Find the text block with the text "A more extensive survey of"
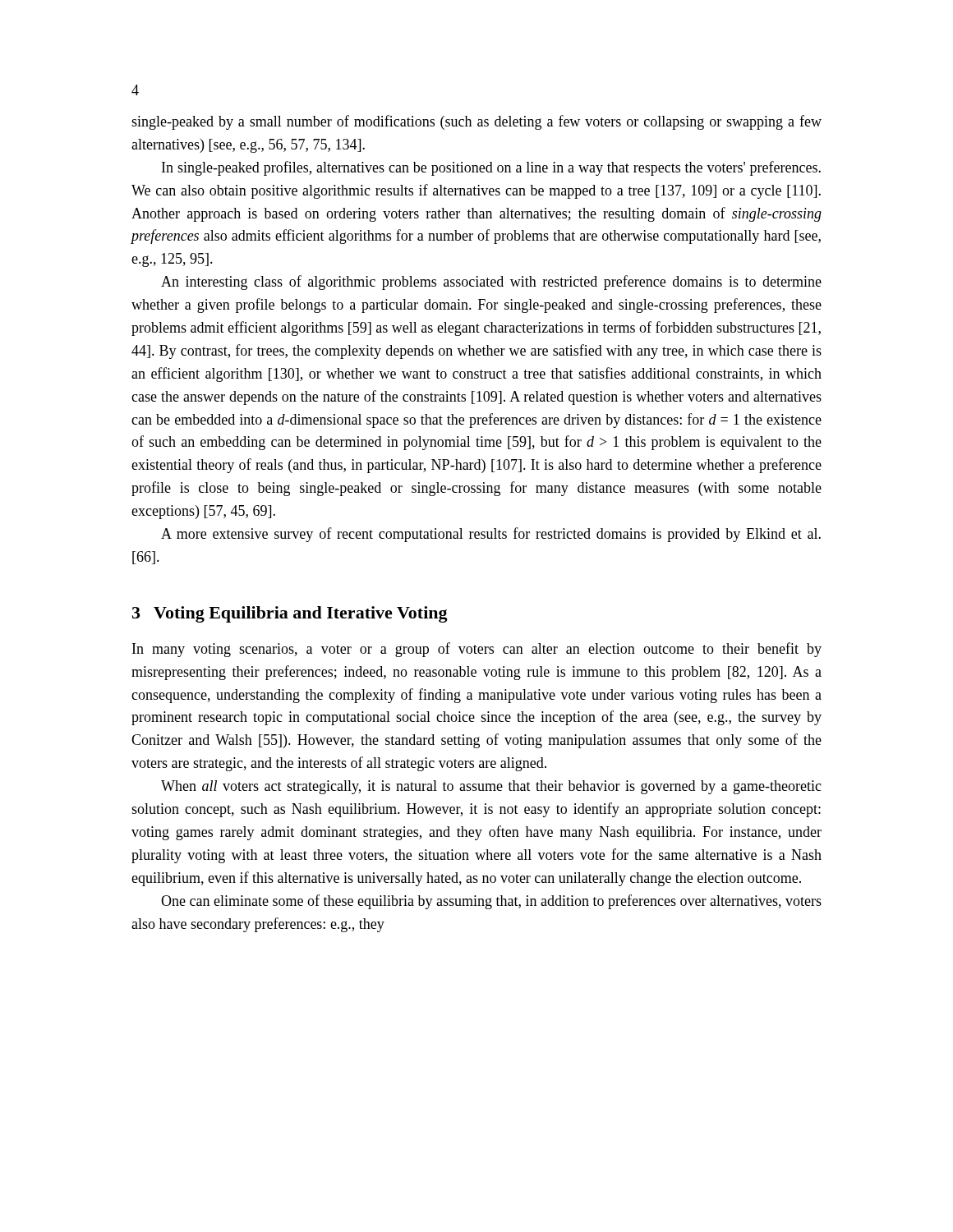The image size is (953, 1232). (x=476, y=545)
